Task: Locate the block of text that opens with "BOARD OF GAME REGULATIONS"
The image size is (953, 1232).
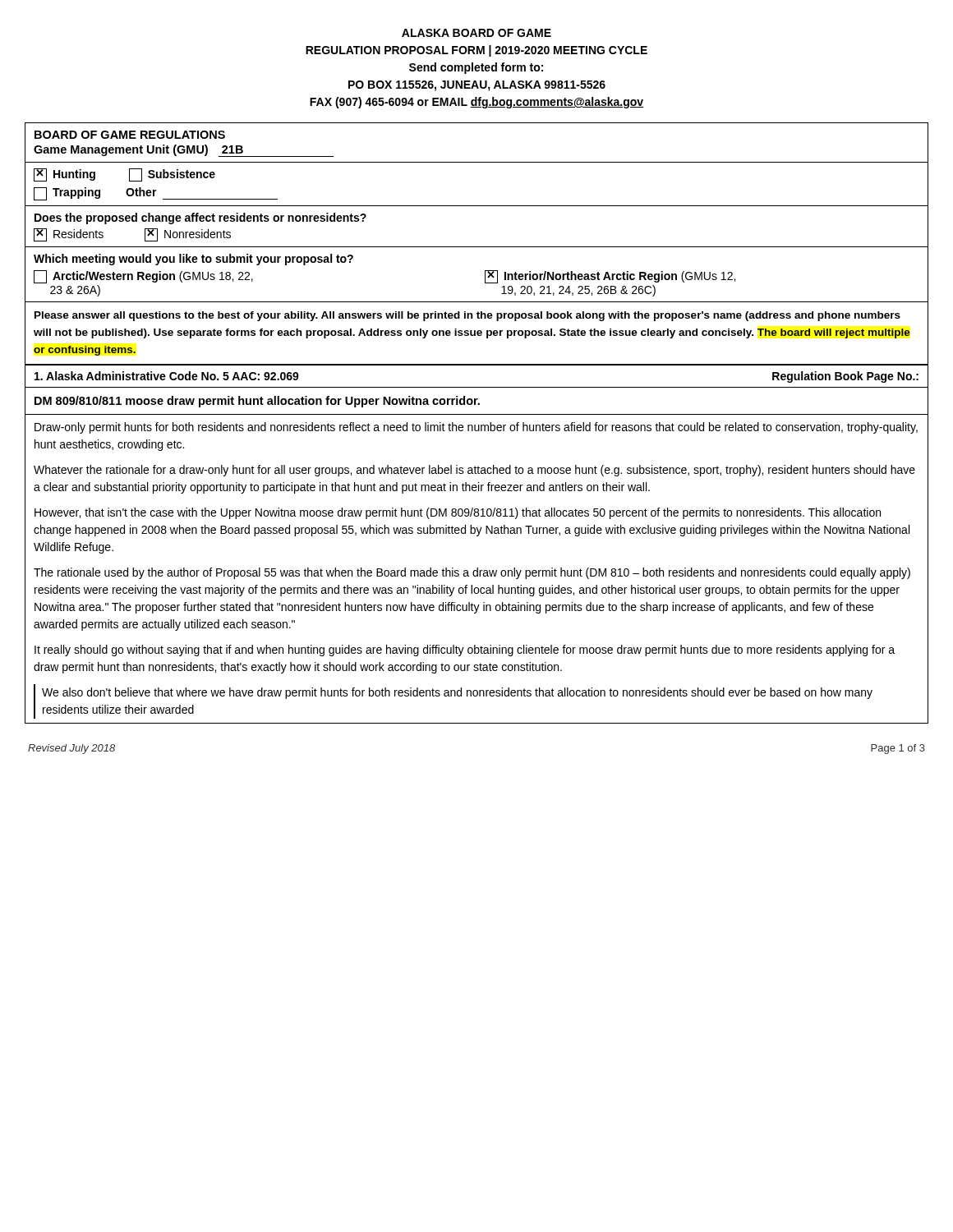Action: 130,135
